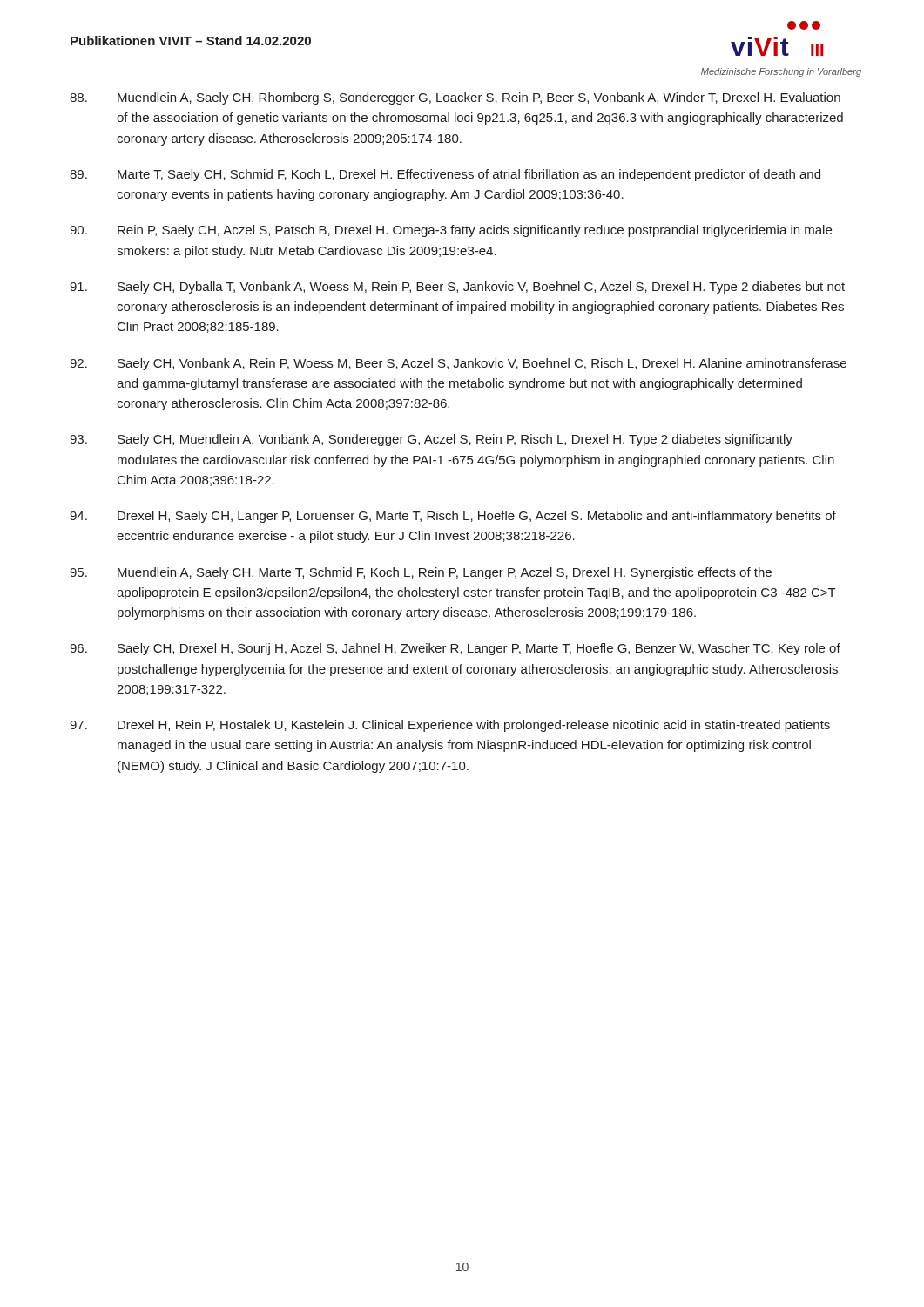Screen dimensions: 1307x924
Task: Find the passage starting "94. Drexel H, Saely CH, Langer P,"
Action: tap(462, 526)
